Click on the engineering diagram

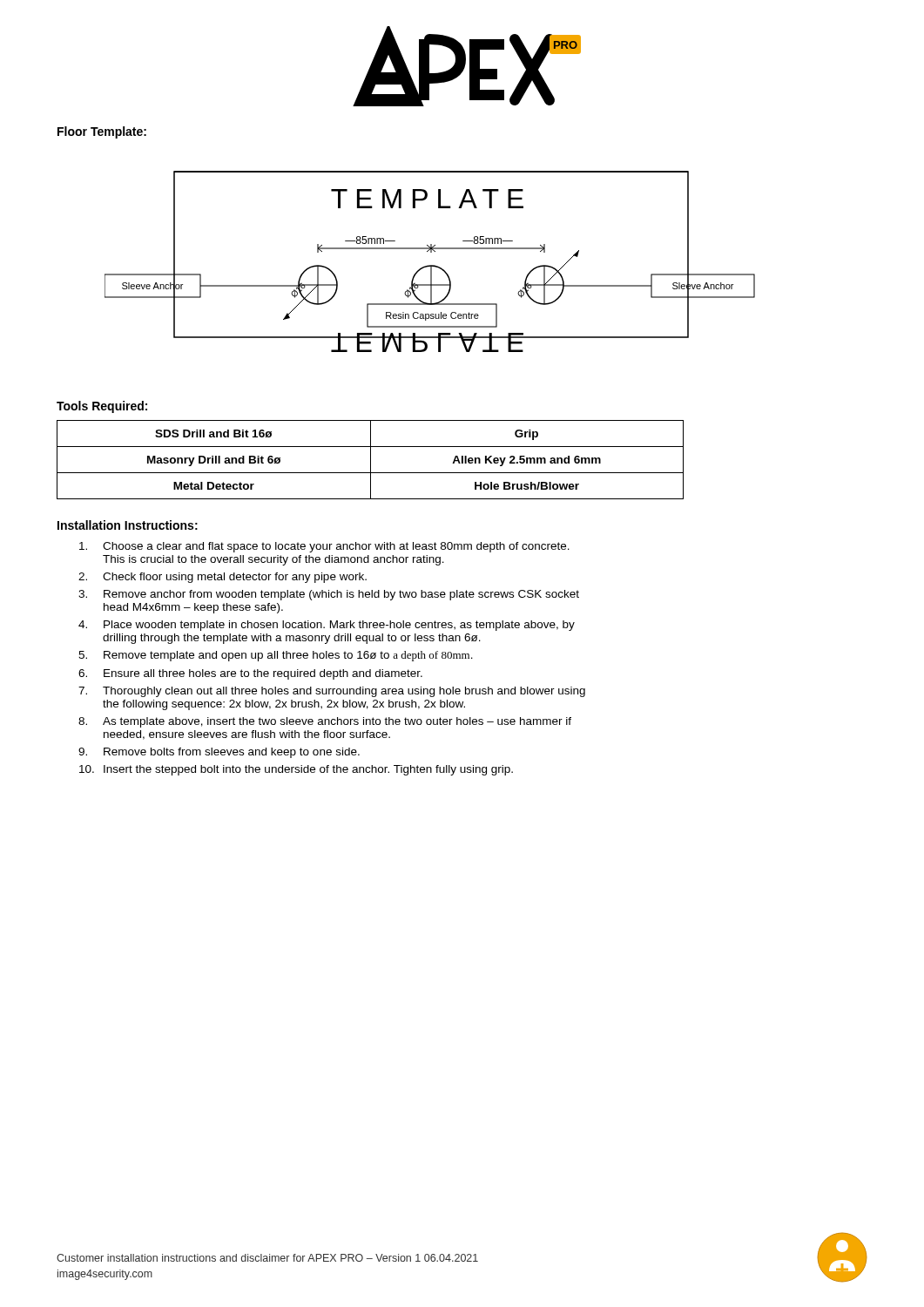click(x=431, y=260)
